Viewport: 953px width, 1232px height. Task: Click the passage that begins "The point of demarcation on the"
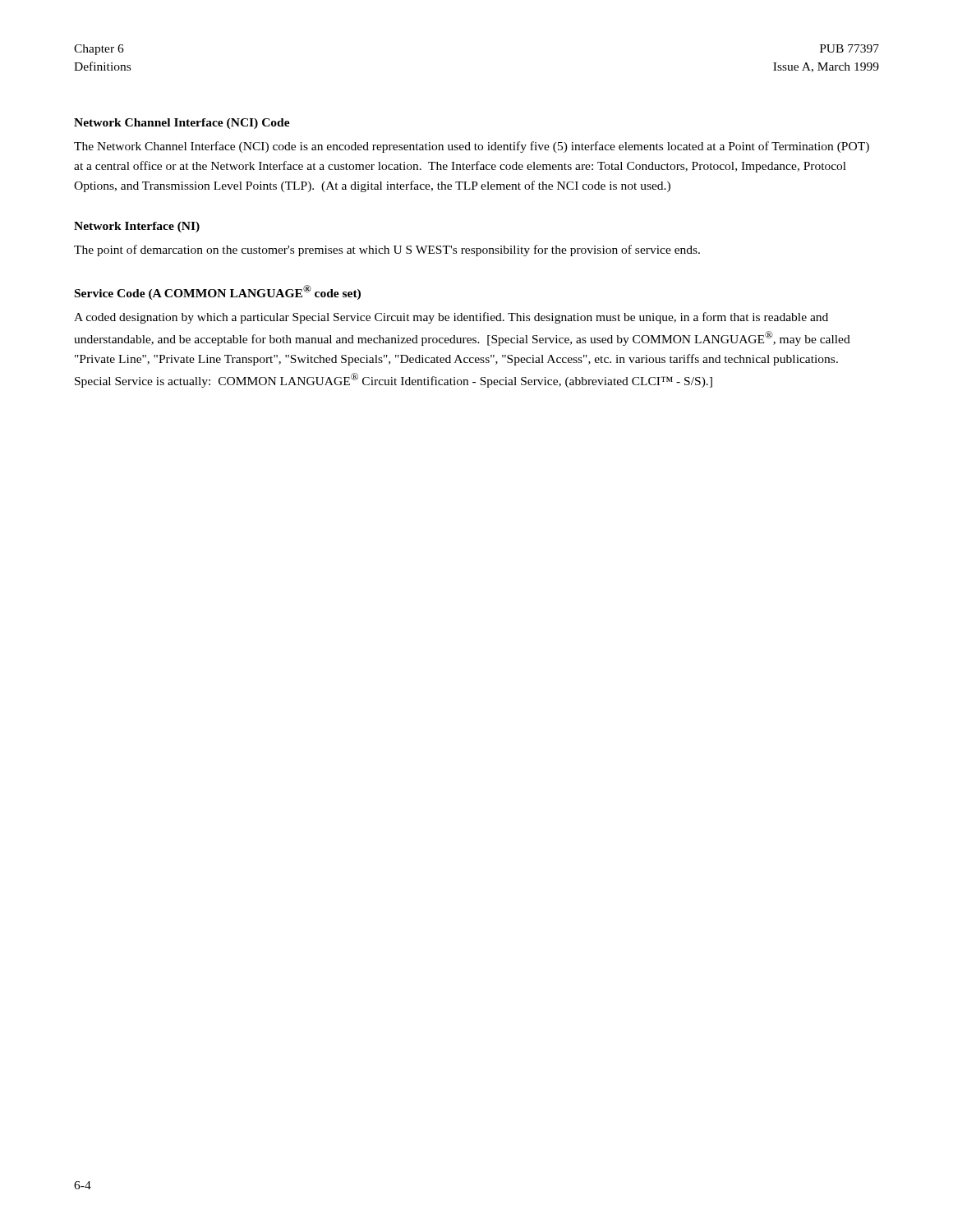[387, 249]
